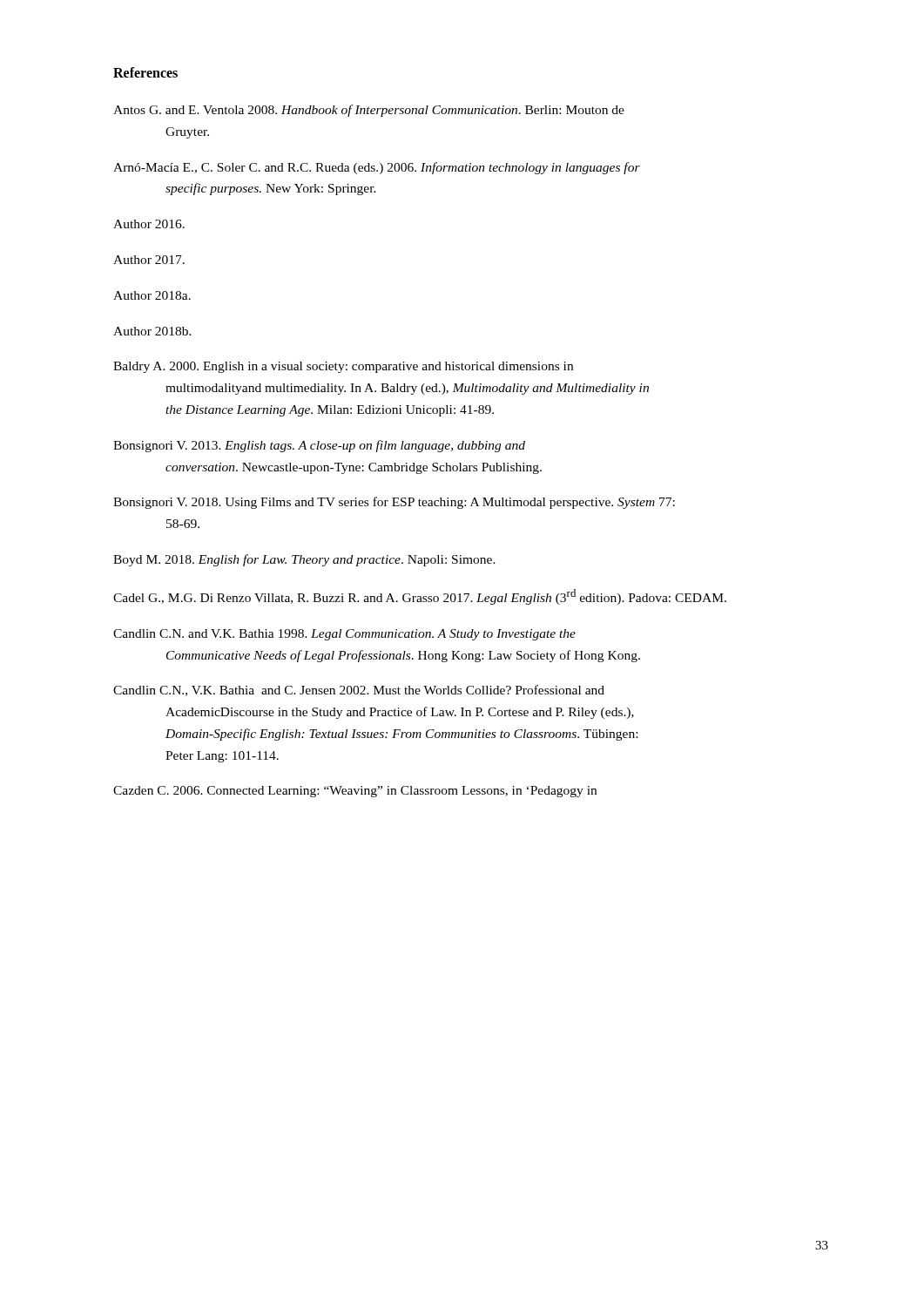Click where it says "Author 2018a."
The width and height of the screenshot is (924, 1307).
152,295
